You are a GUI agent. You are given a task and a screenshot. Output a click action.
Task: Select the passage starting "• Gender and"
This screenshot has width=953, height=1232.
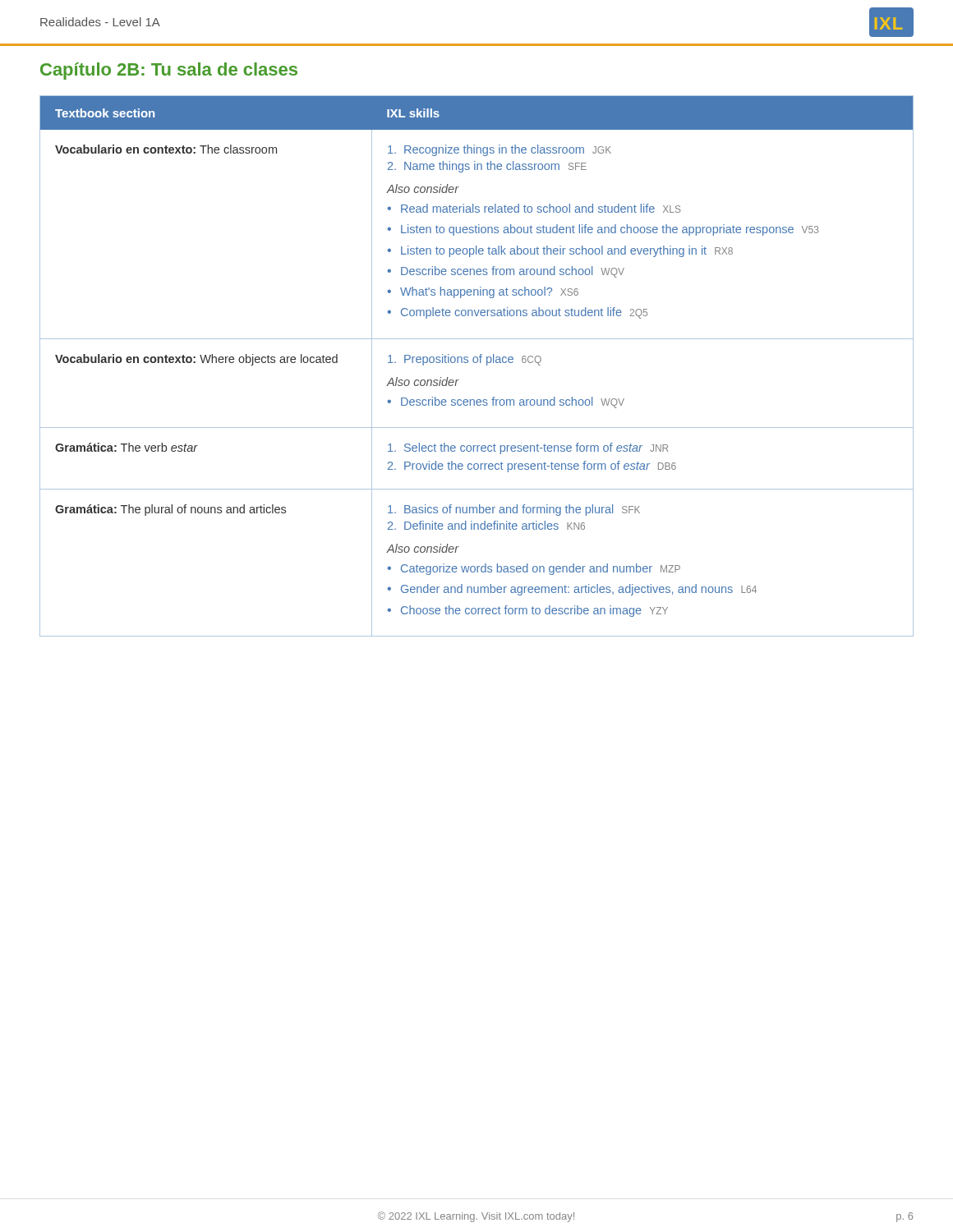[x=642, y=589]
